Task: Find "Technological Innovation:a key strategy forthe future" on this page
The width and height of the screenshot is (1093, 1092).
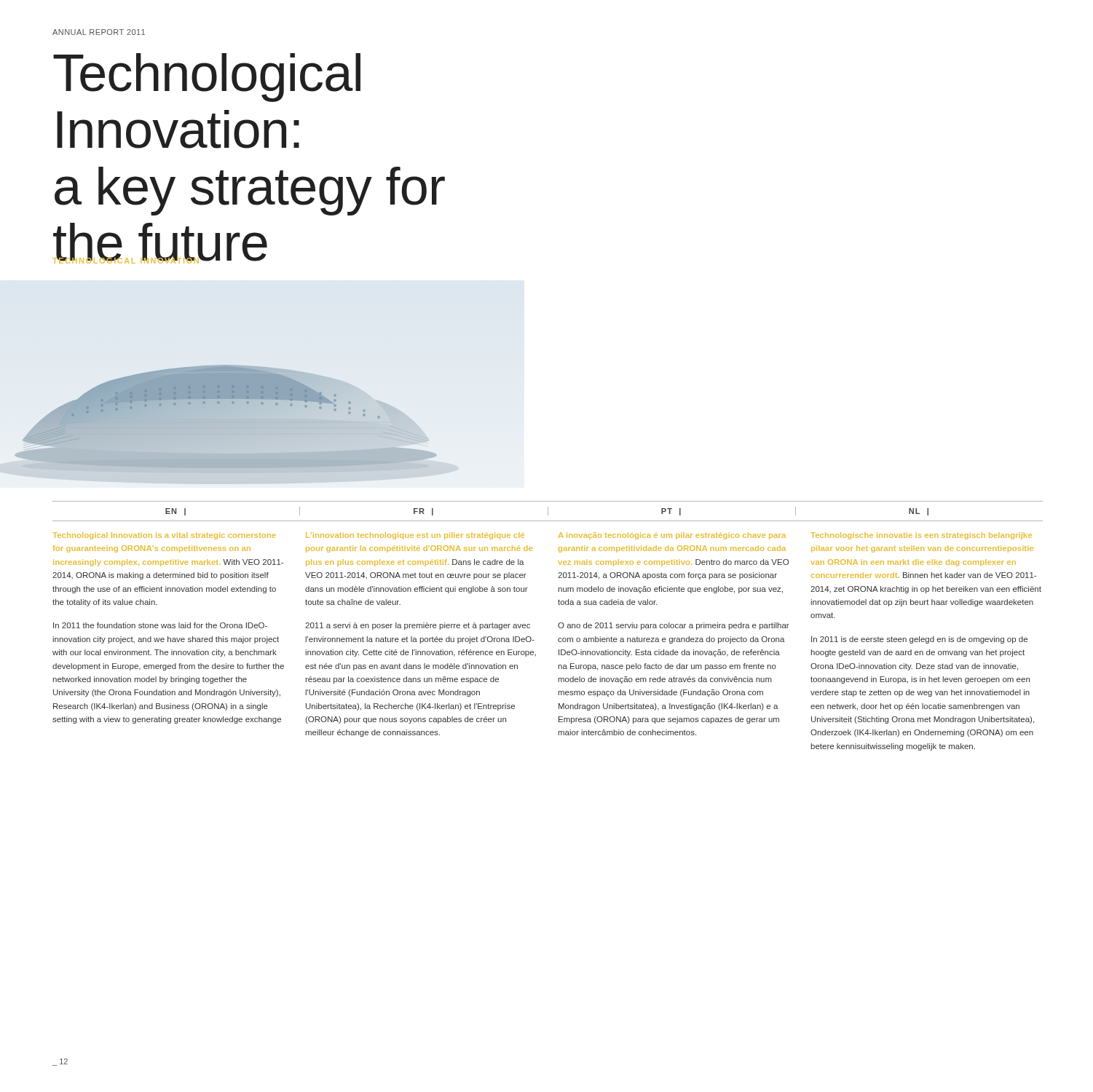Action: click(300, 158)
